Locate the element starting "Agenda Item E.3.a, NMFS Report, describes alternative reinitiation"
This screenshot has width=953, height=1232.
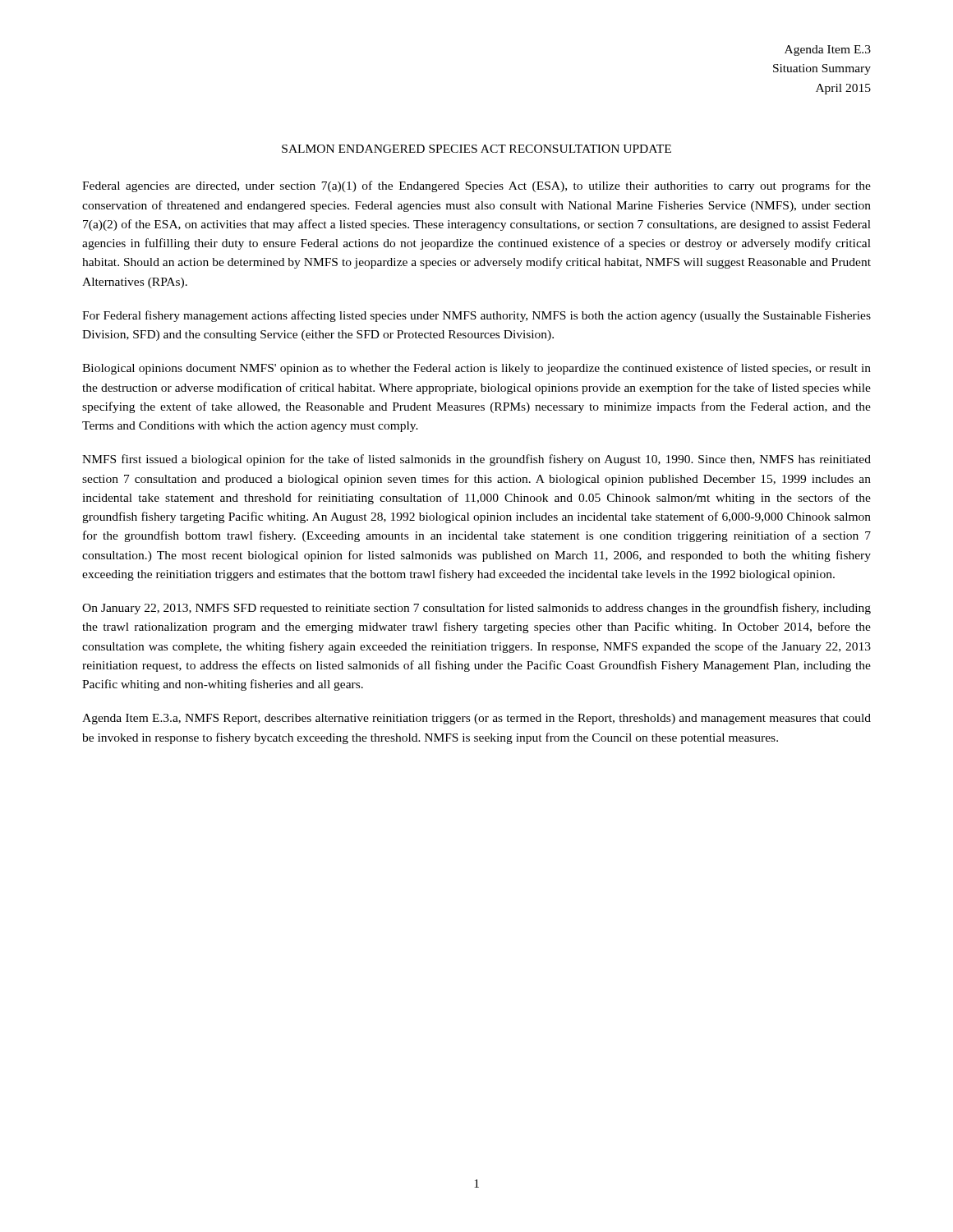476,727
